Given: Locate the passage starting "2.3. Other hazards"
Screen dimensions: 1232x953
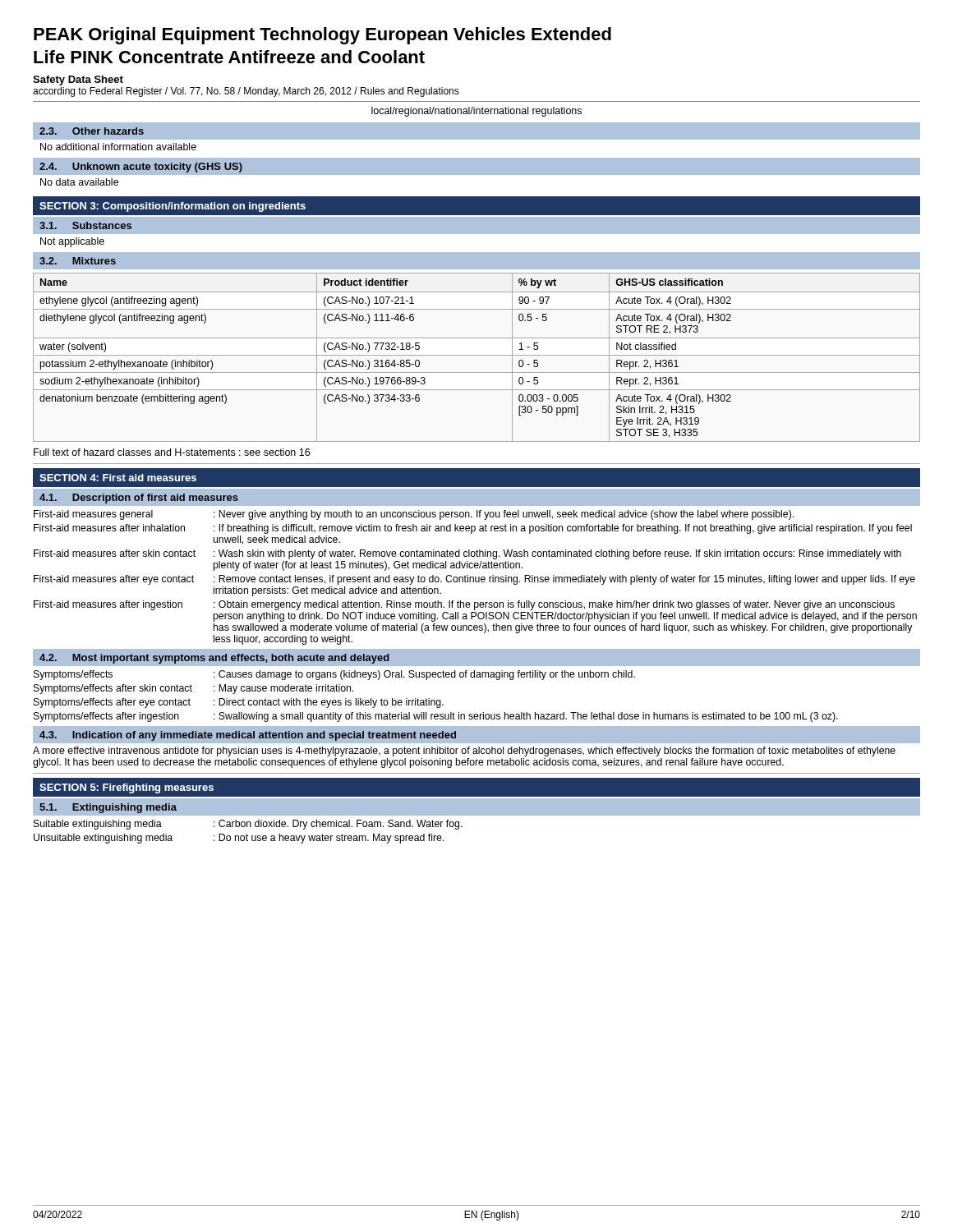Looking at the screenshot, I should tap(92, 131).
